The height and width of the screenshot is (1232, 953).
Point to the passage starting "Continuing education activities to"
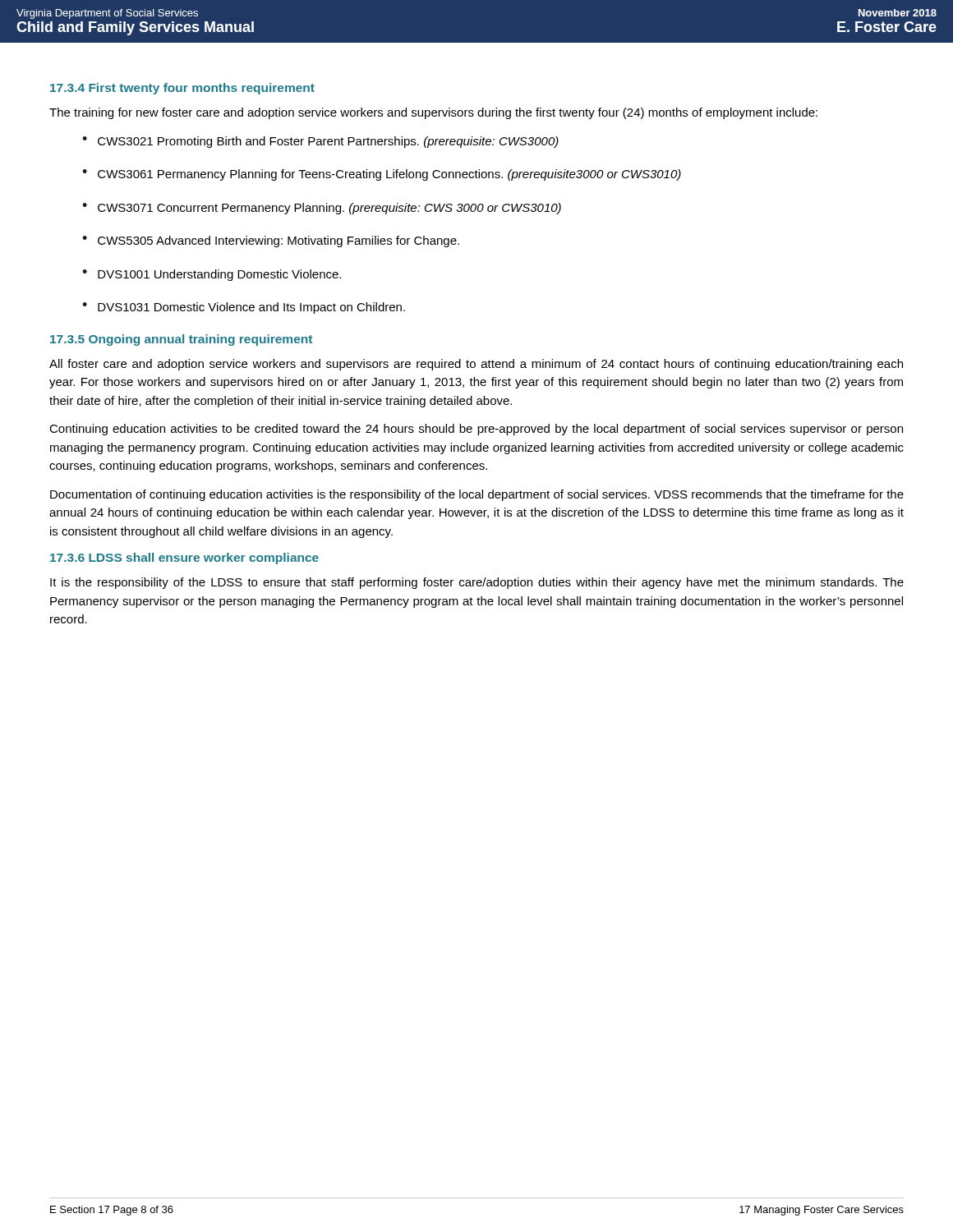pos(476,447)
